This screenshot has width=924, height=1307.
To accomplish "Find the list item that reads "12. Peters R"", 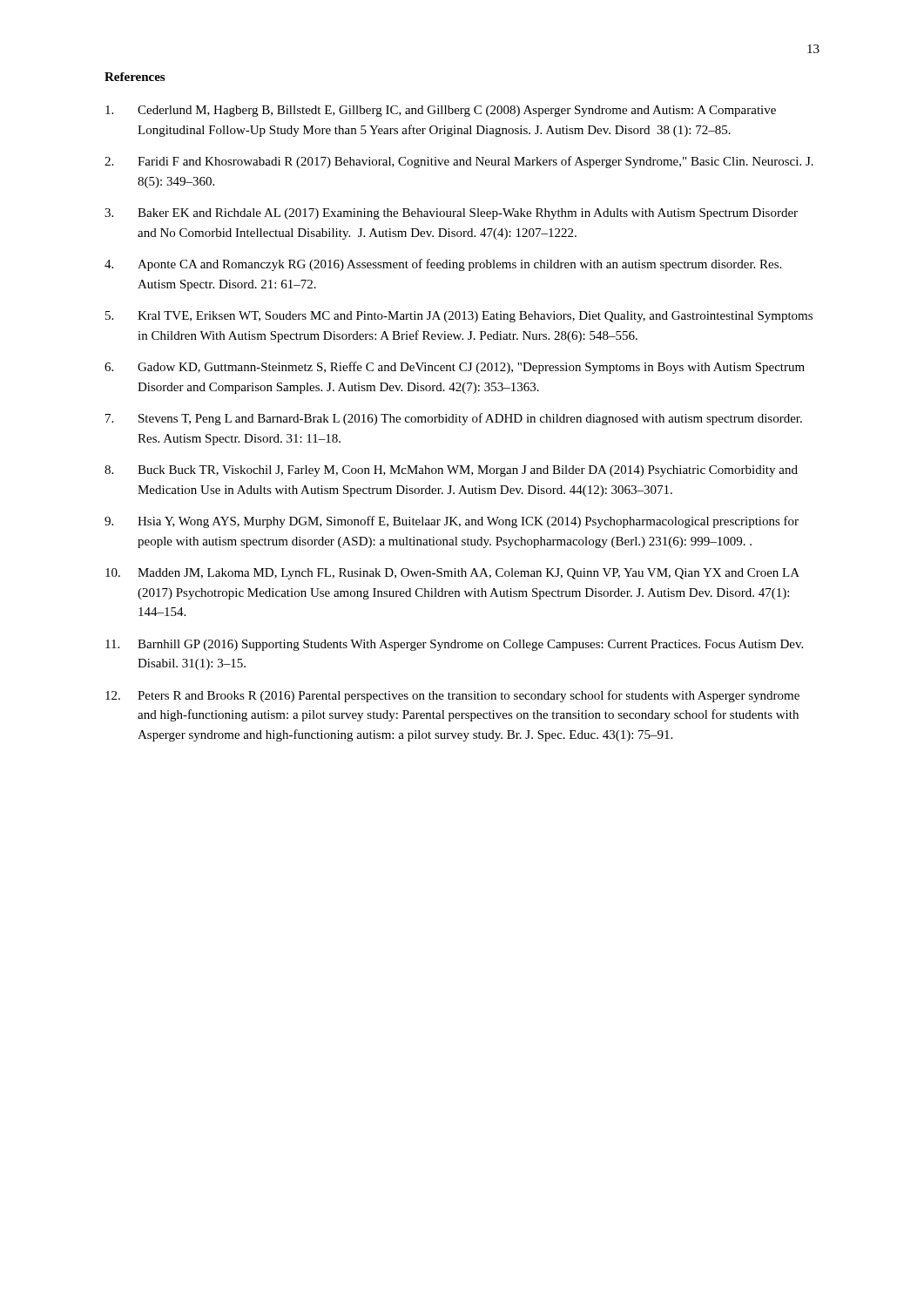I will pyautogui.click(x=462, y=715).
